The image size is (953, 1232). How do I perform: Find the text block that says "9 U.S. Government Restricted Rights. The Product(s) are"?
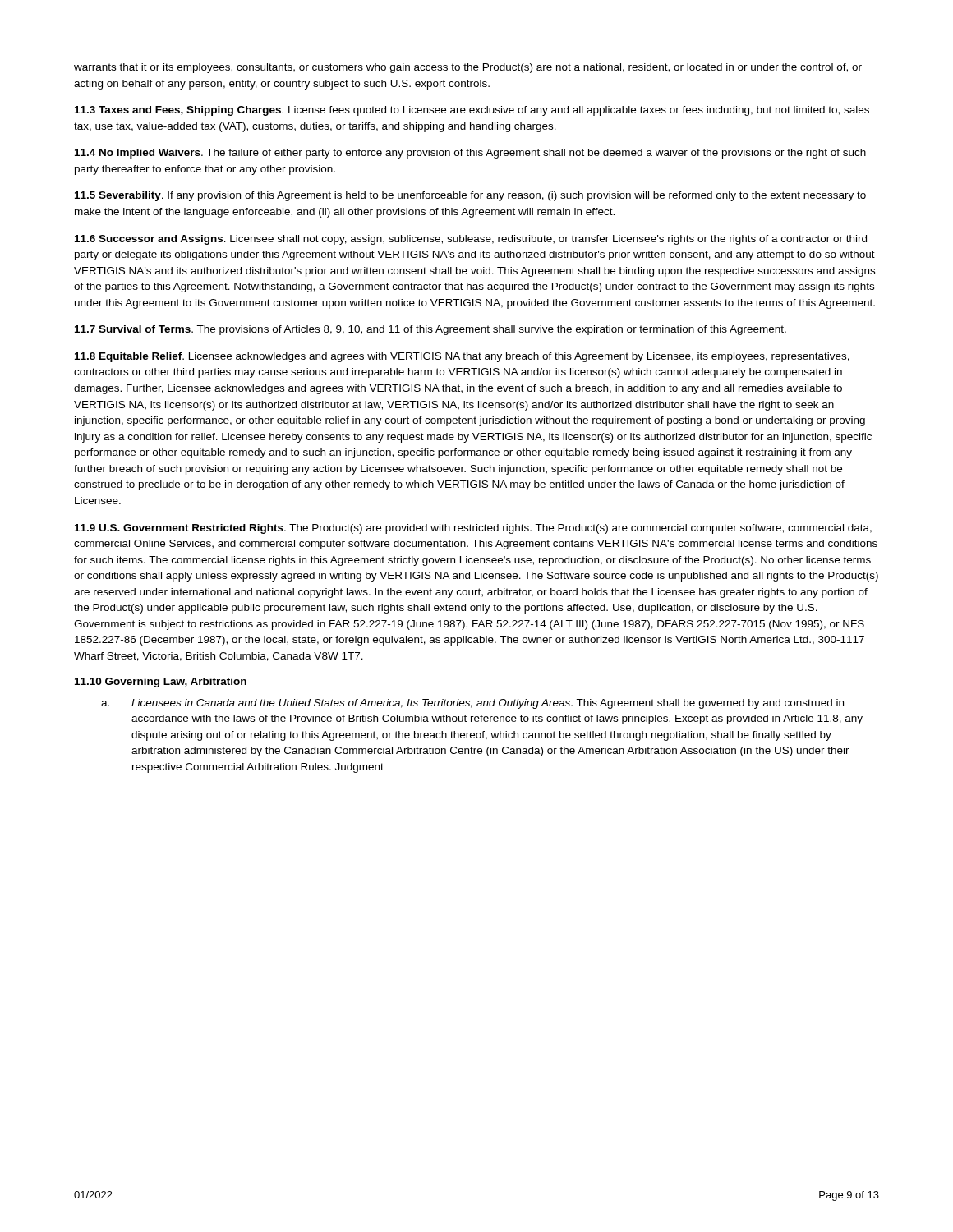pos(476,592)
